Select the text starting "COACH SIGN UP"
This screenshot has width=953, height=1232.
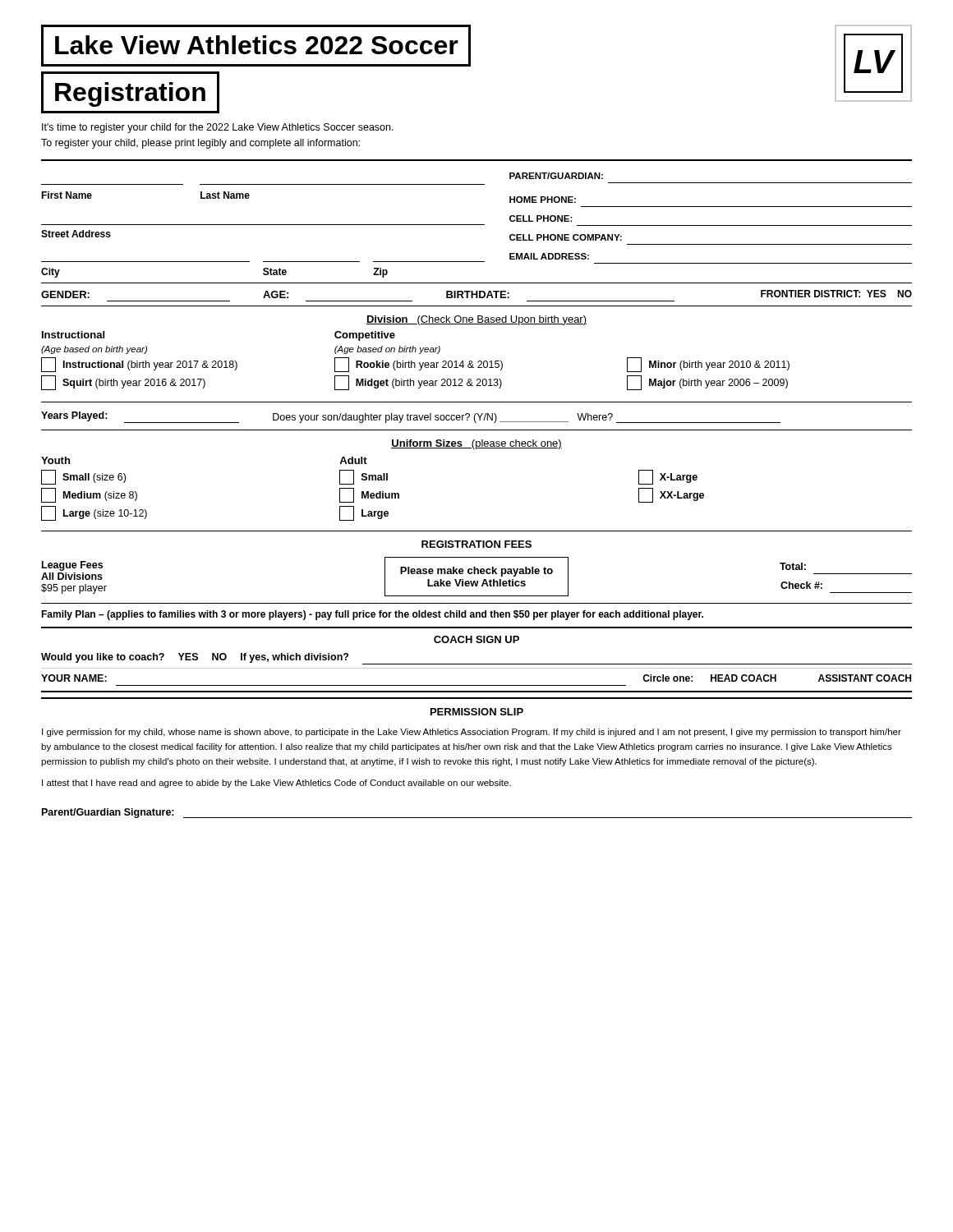pos(476,639)
